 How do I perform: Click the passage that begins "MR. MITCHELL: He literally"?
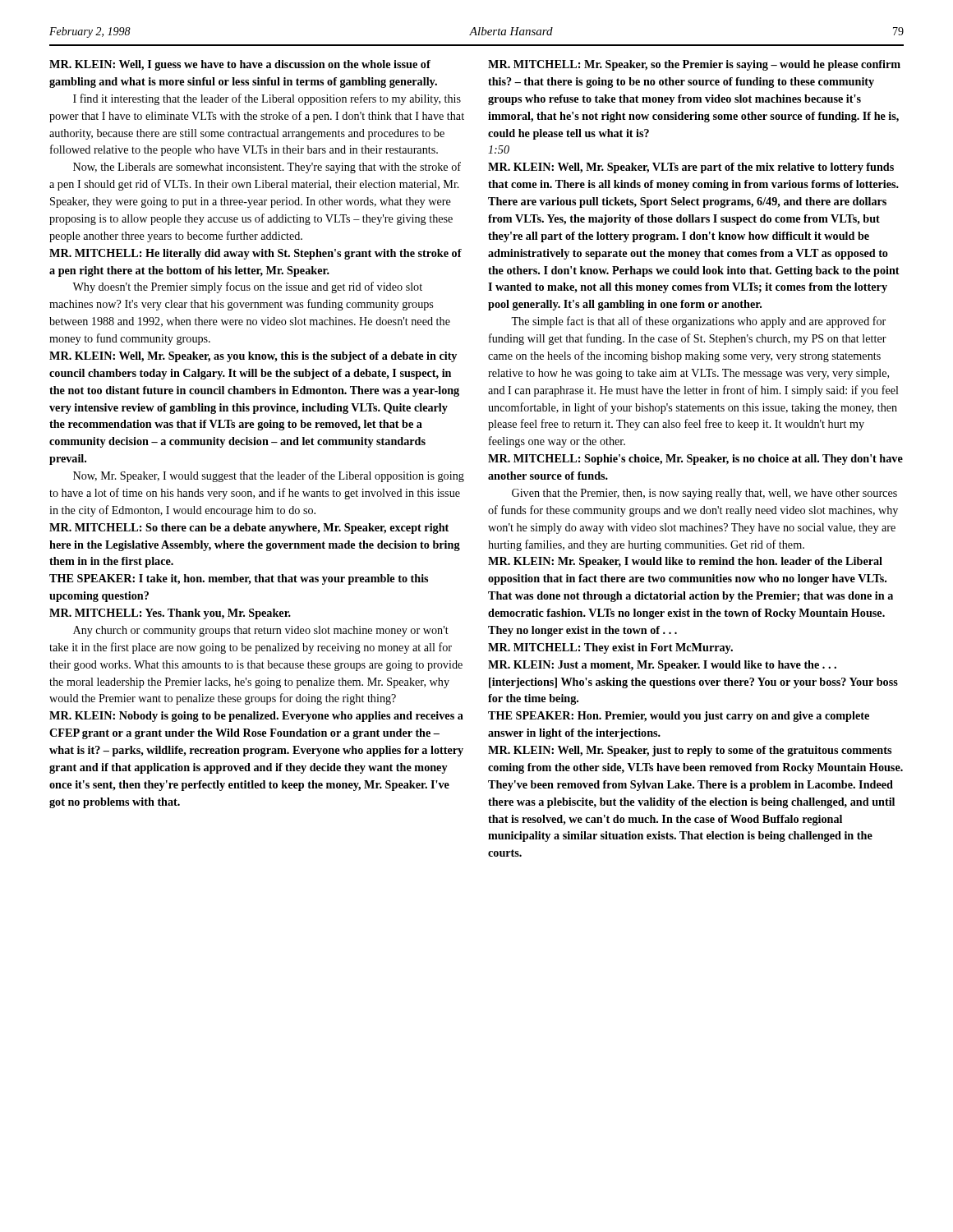[257, 296]
